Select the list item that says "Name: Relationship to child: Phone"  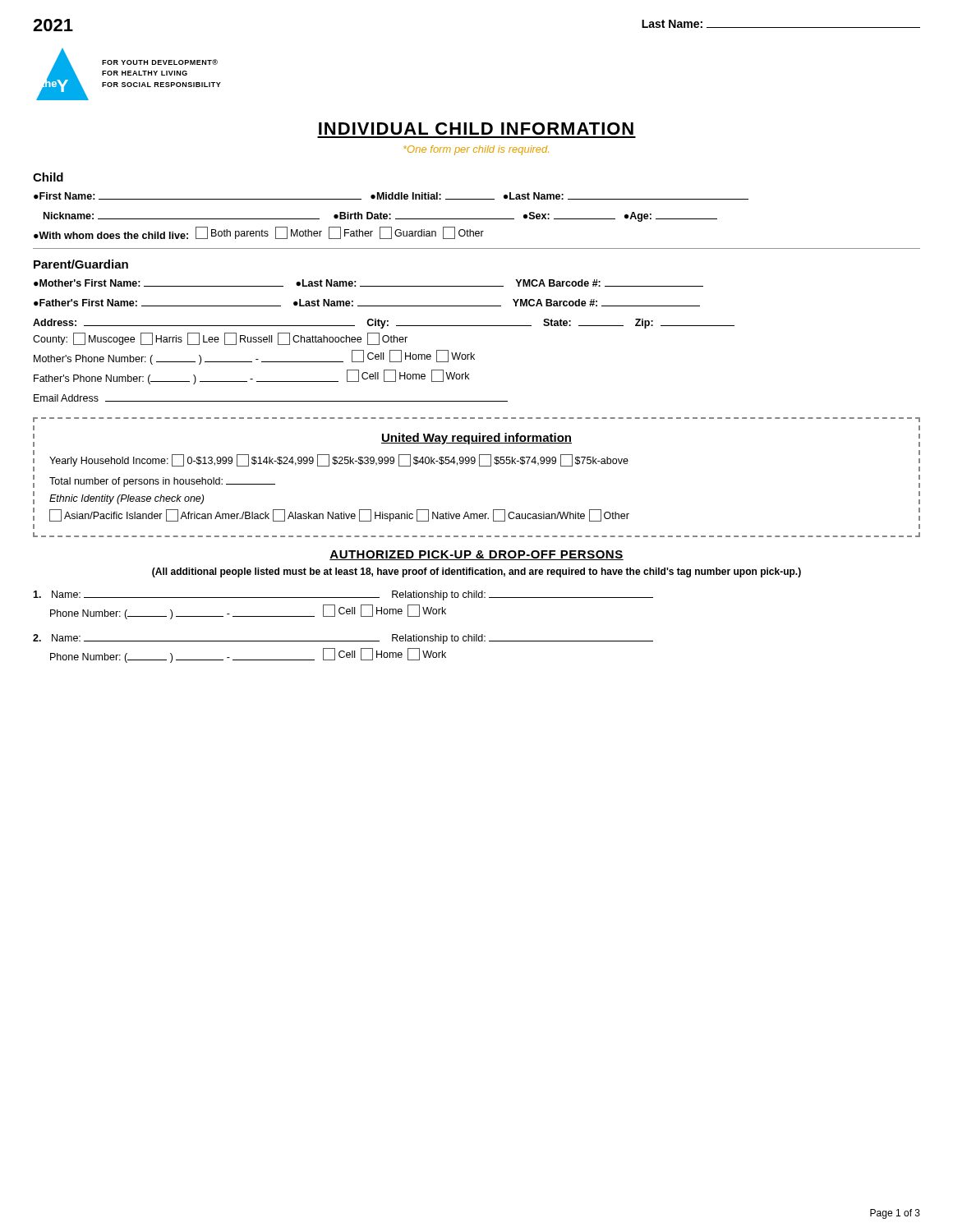pos(476,602)
